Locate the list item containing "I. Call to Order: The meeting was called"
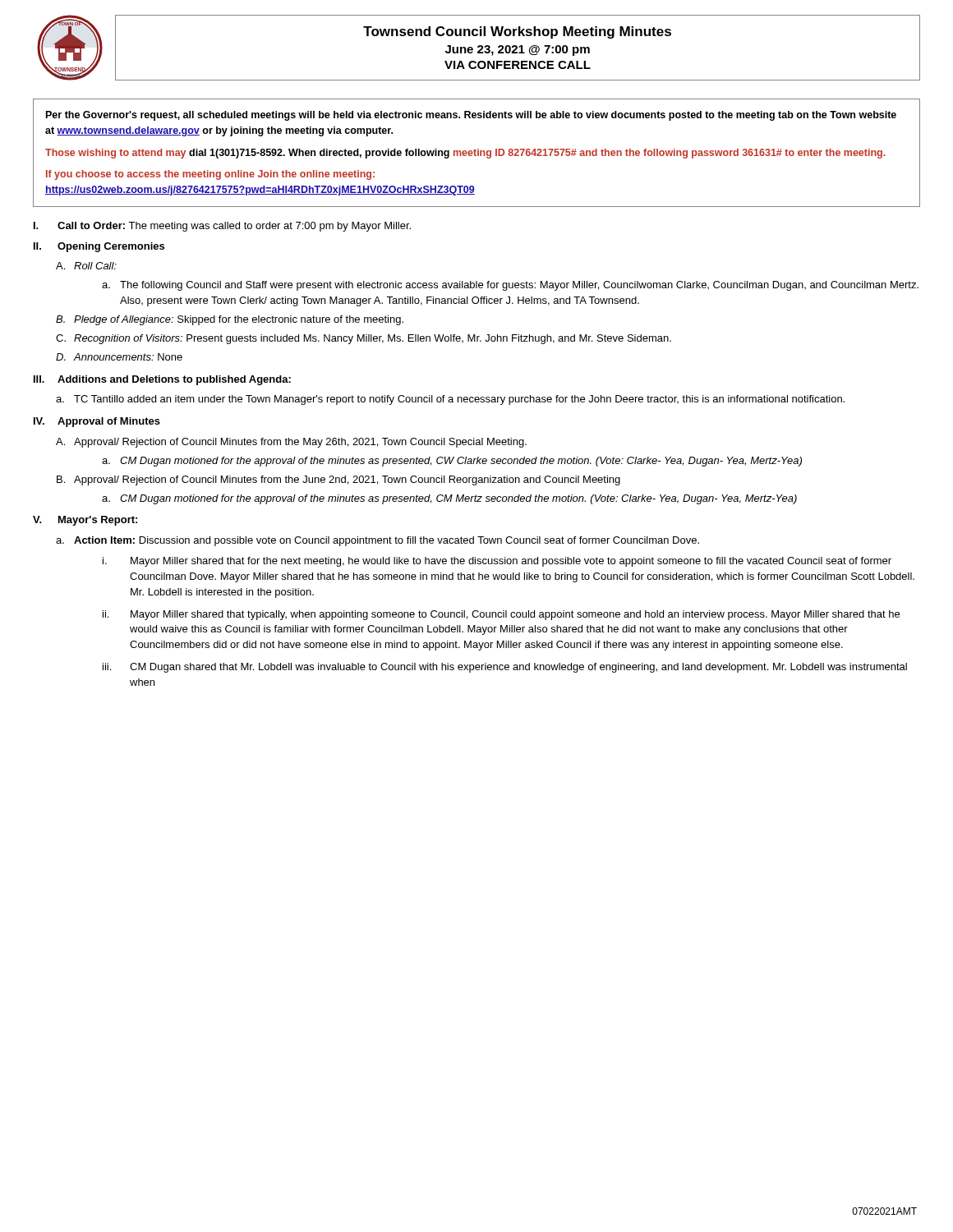This screenshot has width=953, height=1232. (x=222, y=227)
